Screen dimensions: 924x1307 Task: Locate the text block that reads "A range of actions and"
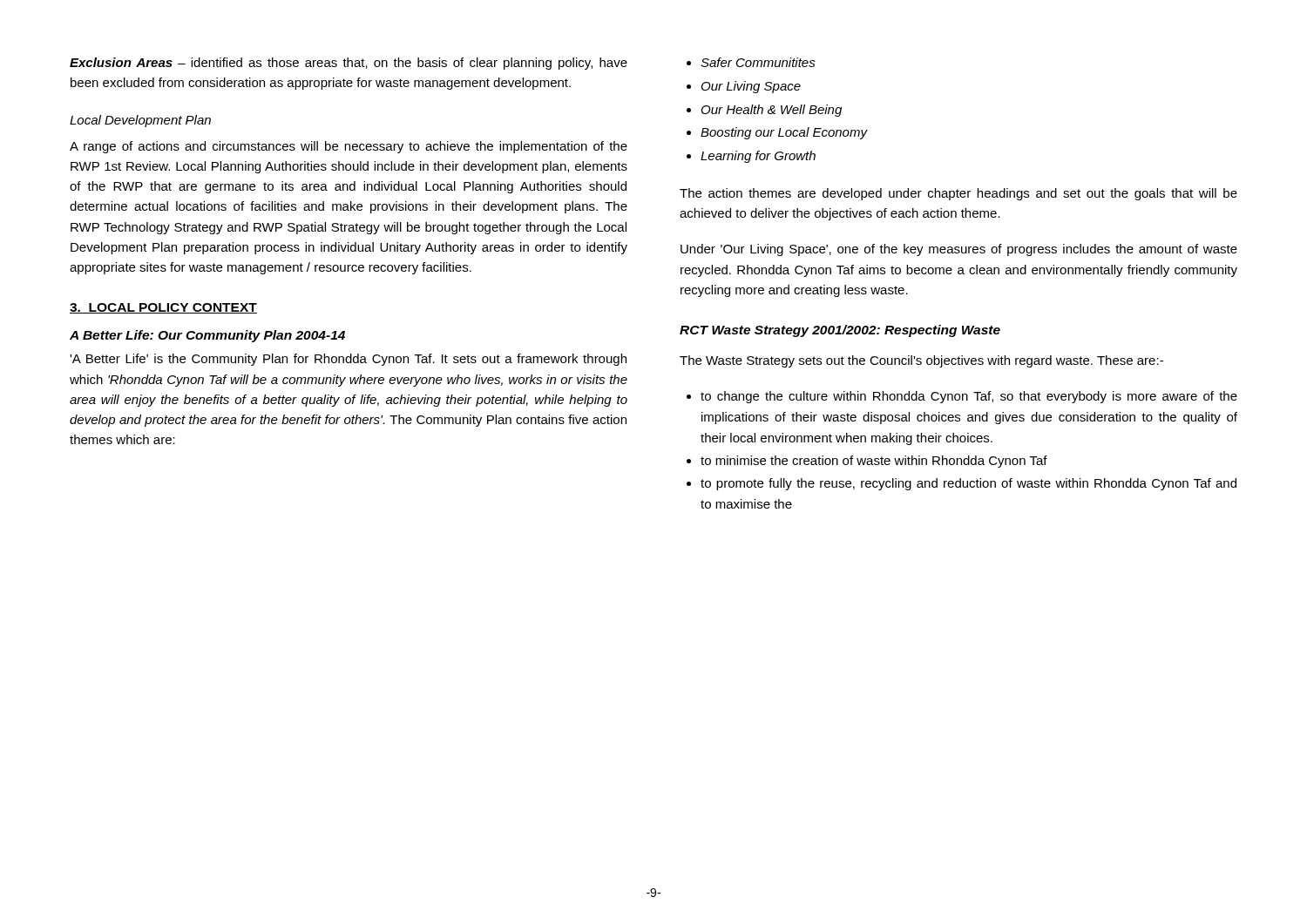pos(349,206)
